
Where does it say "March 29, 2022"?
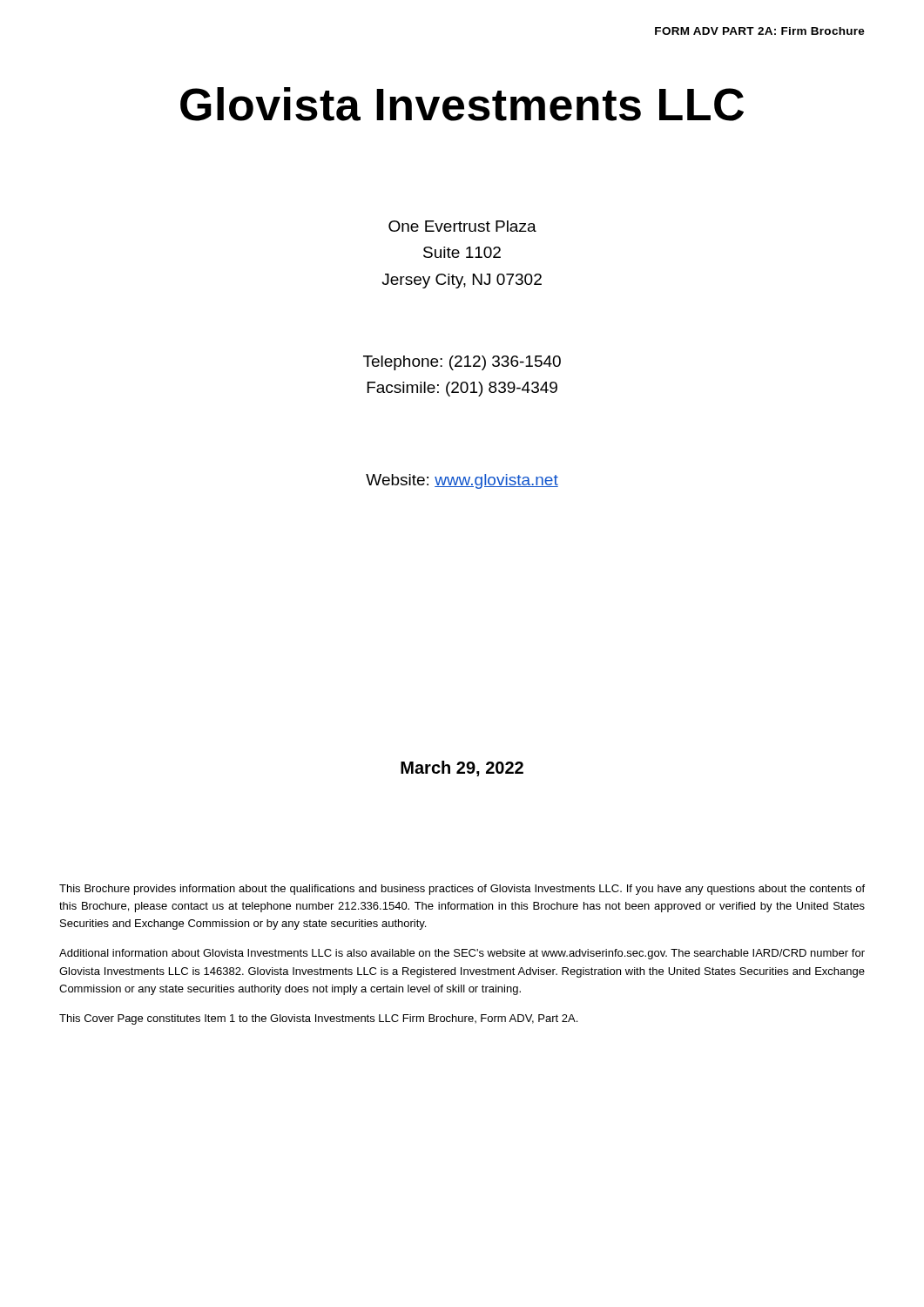coord(462,768)
